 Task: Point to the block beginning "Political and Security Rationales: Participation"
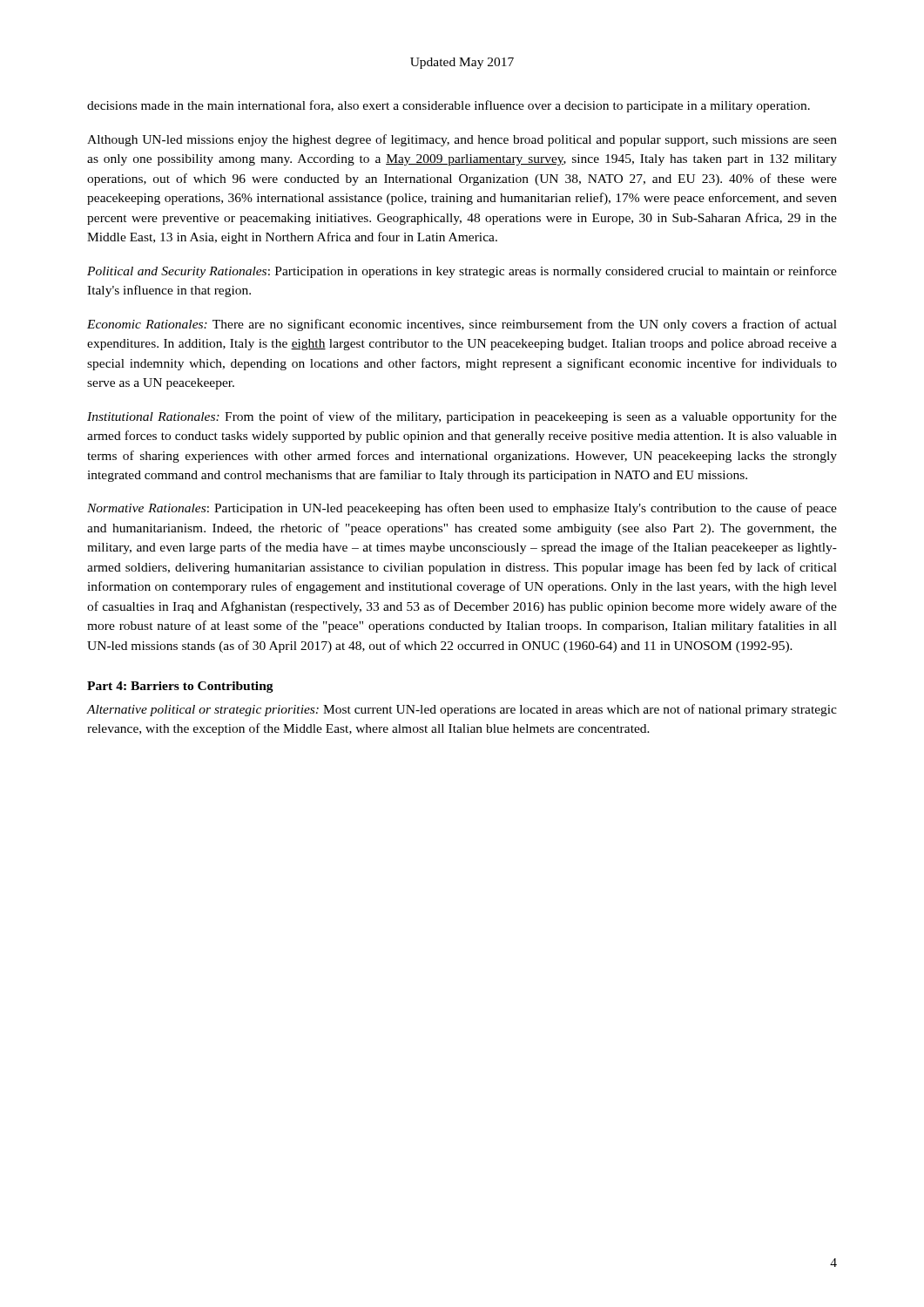[462, 280]
